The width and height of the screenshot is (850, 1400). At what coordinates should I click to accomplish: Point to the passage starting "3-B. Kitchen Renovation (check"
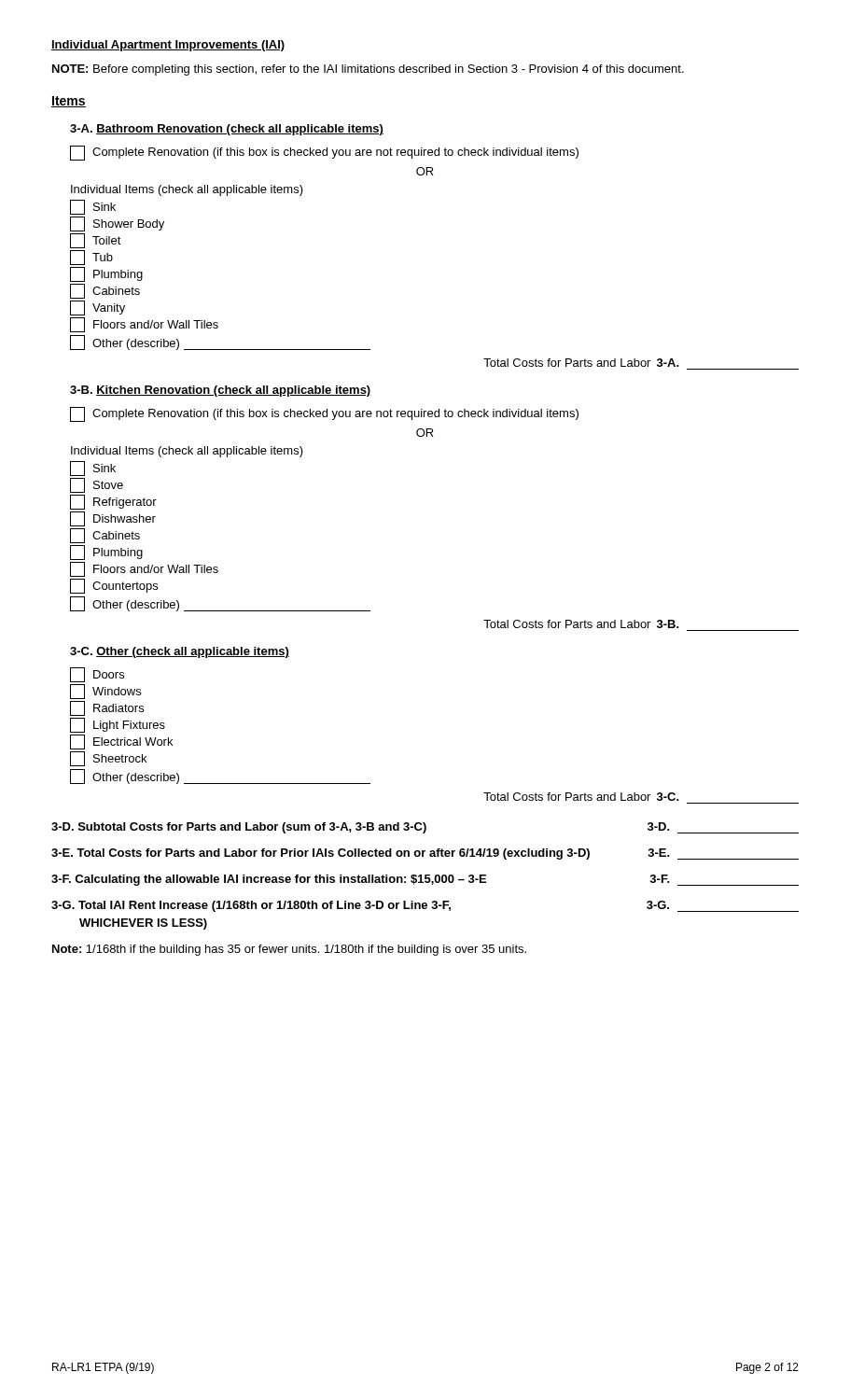coord(220,389)
